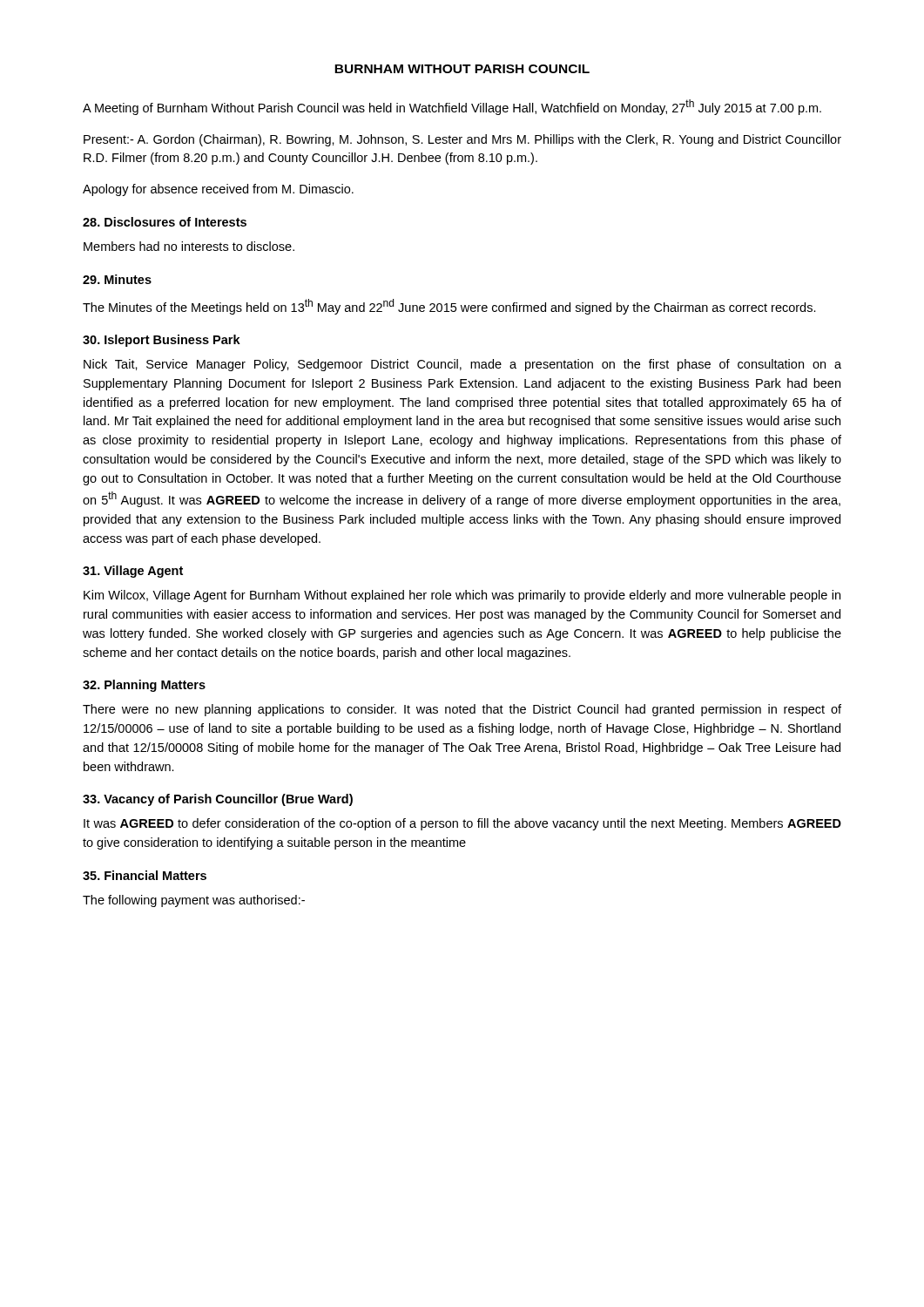This screenshot has width=924, height=1307.
Task: Find the text starting "31. Village Agent"
Action: [133, 571]
